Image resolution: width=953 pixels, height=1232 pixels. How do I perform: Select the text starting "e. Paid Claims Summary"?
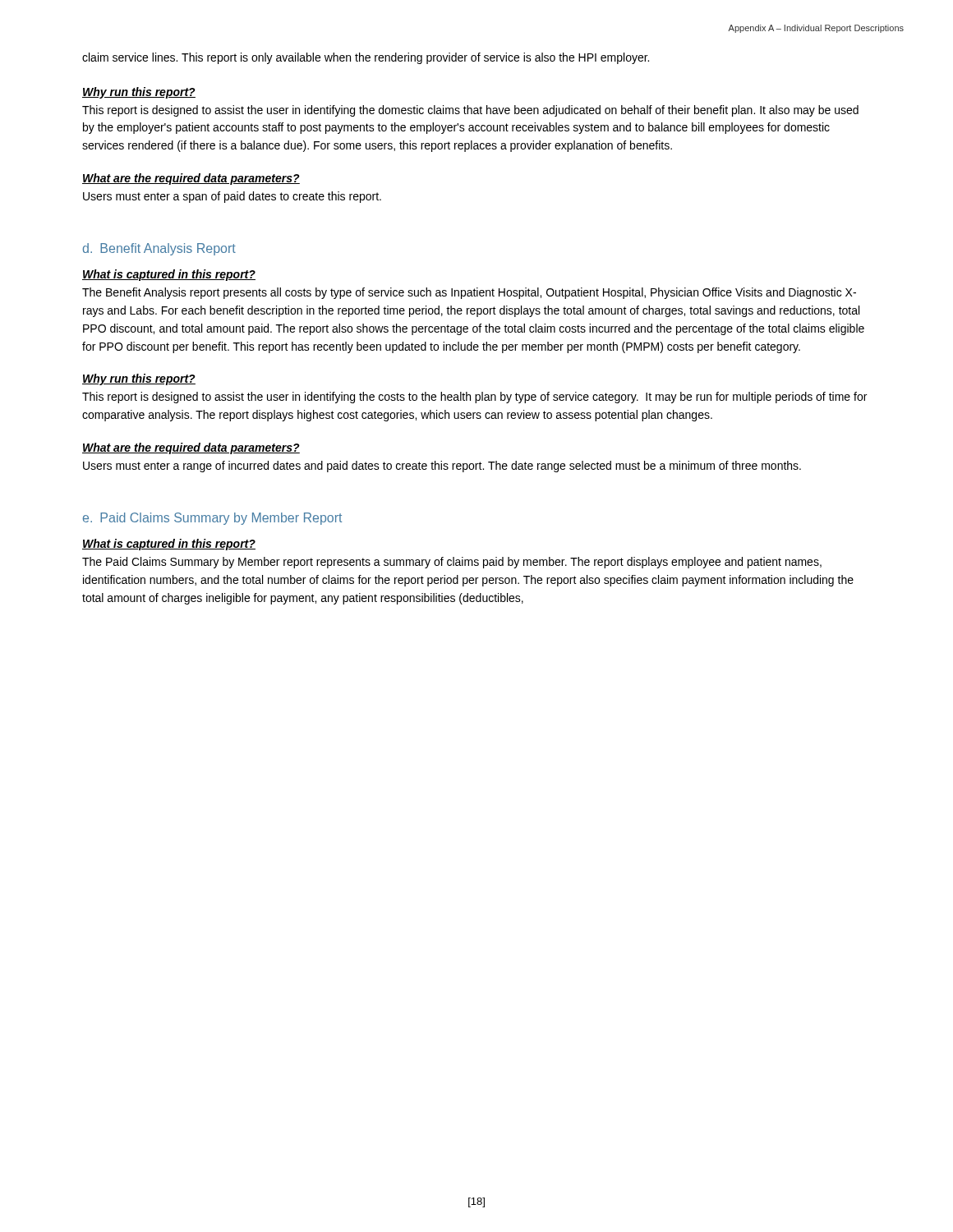point(212,518)
